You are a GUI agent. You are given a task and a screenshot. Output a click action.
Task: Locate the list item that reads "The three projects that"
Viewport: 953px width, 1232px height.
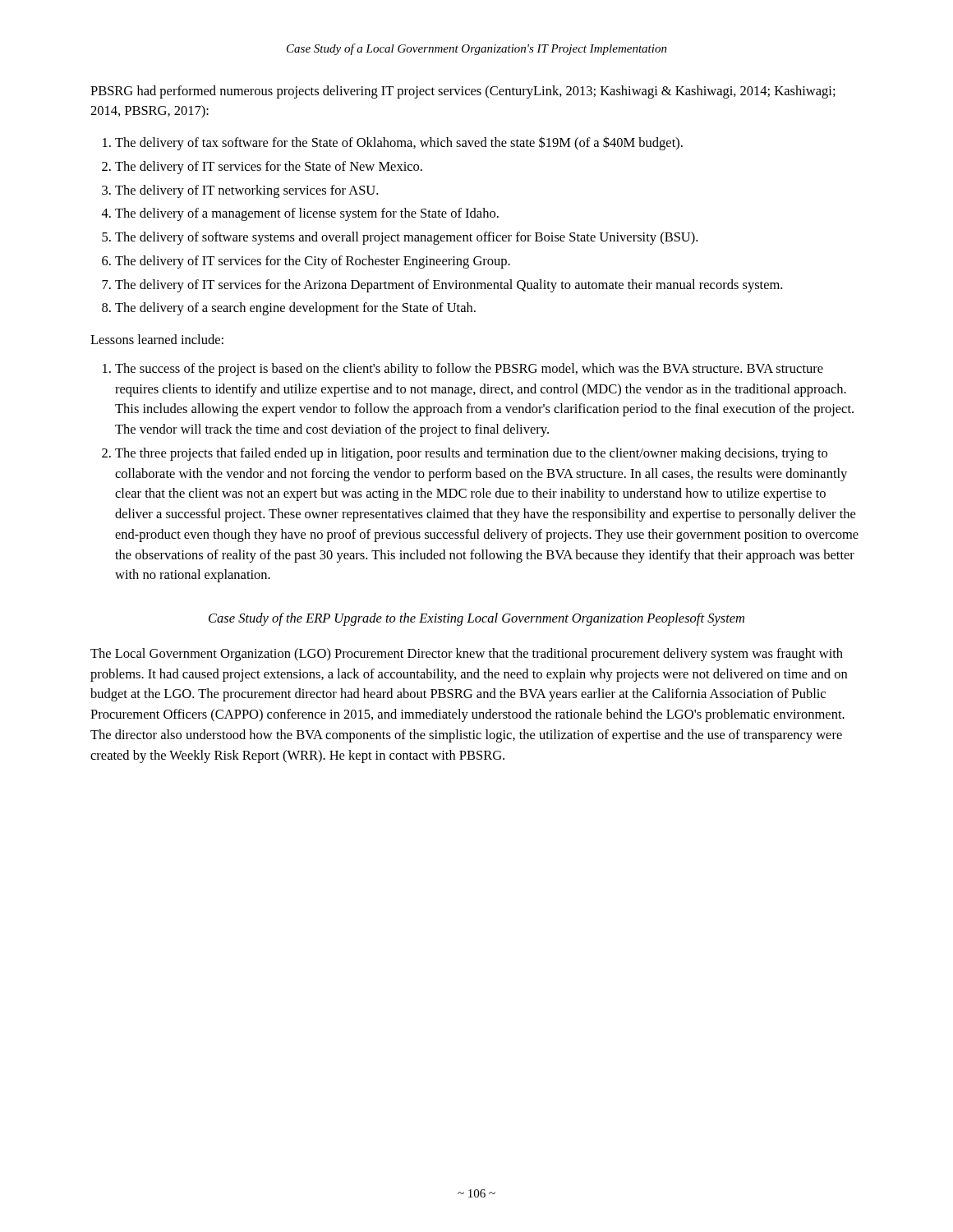(487, 514)
